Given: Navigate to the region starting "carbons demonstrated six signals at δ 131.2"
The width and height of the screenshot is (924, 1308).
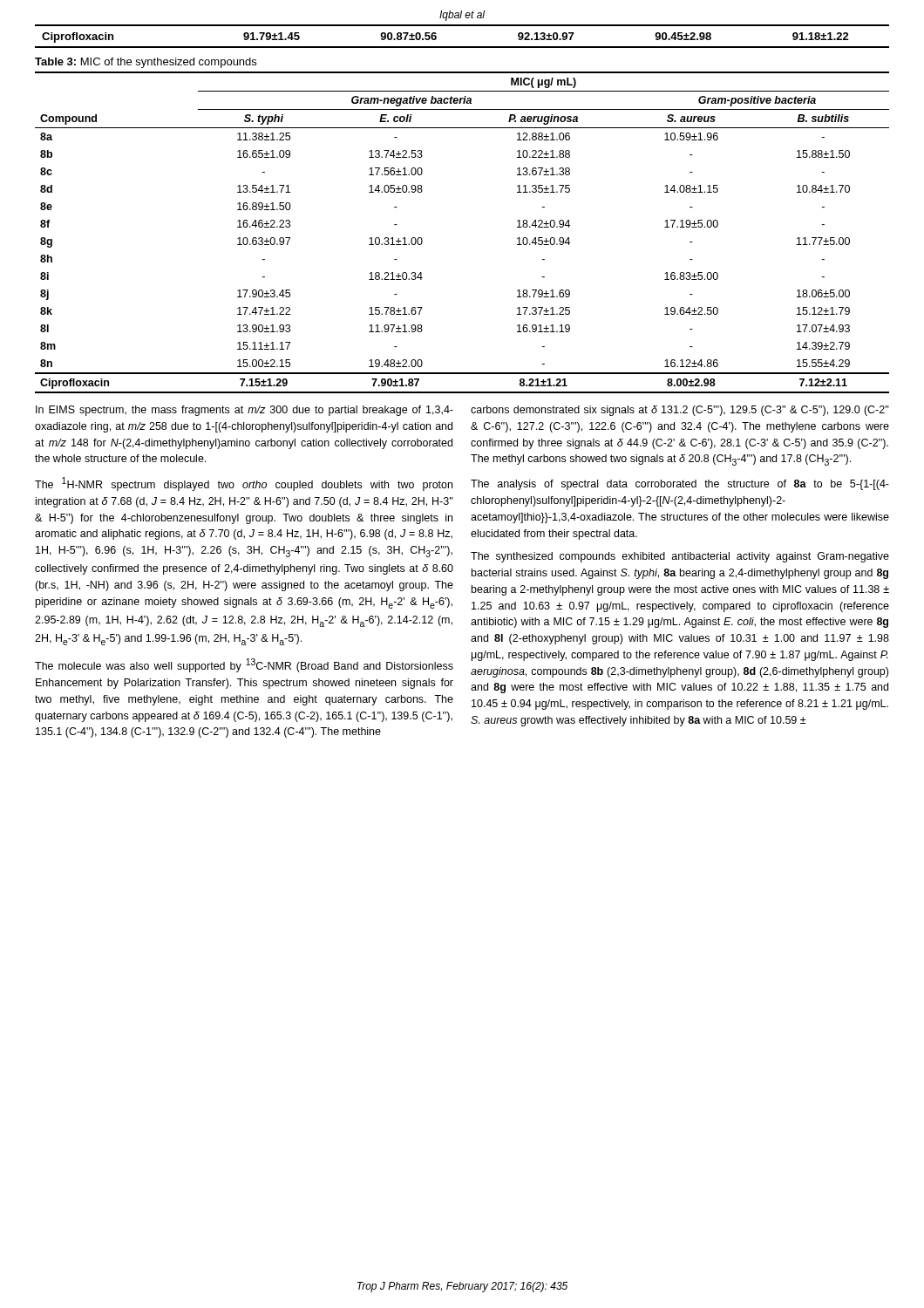Looking at the screenshot, I should pyautogui.click(x=680, y=435).
